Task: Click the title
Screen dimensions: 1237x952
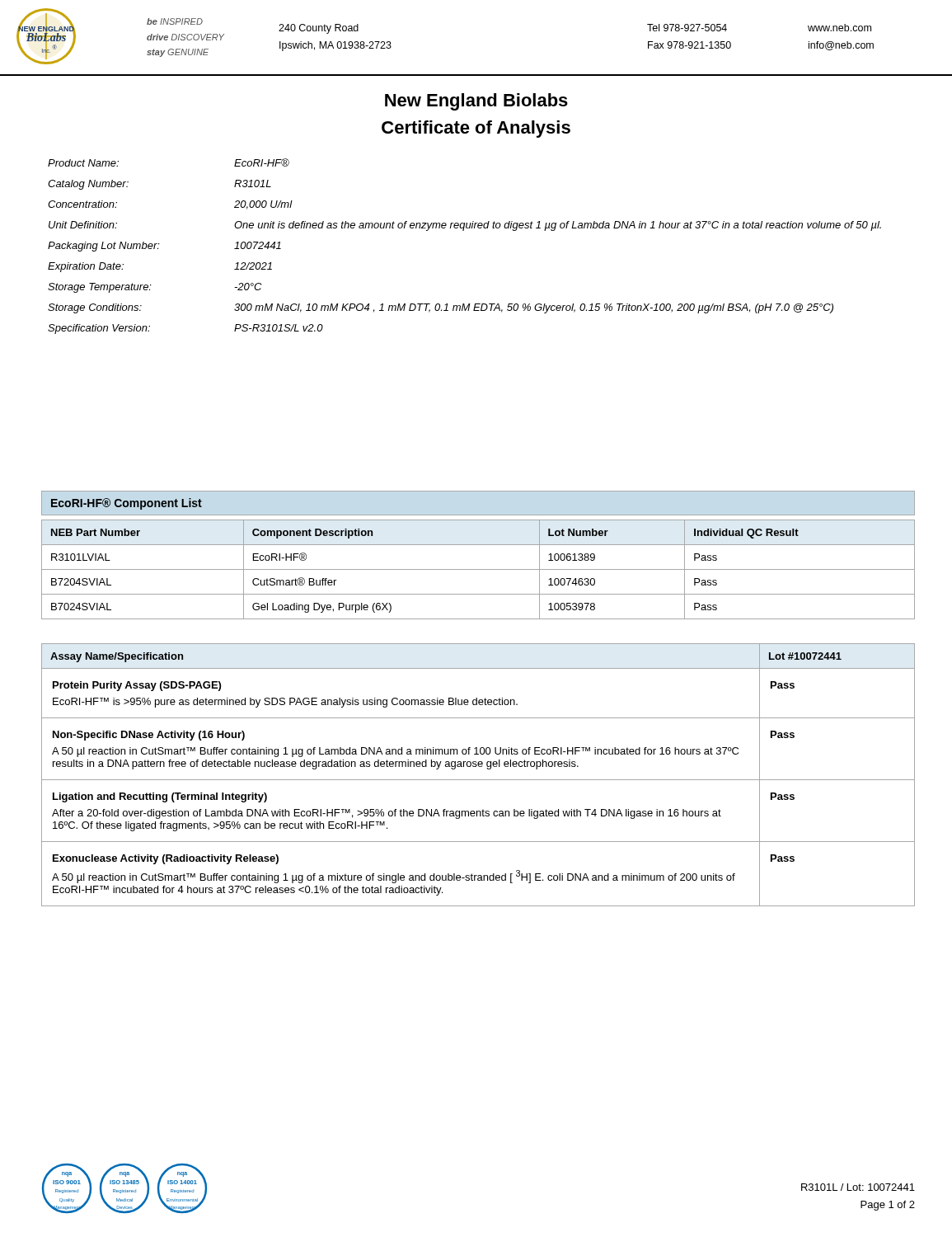Action: [476, 114]
